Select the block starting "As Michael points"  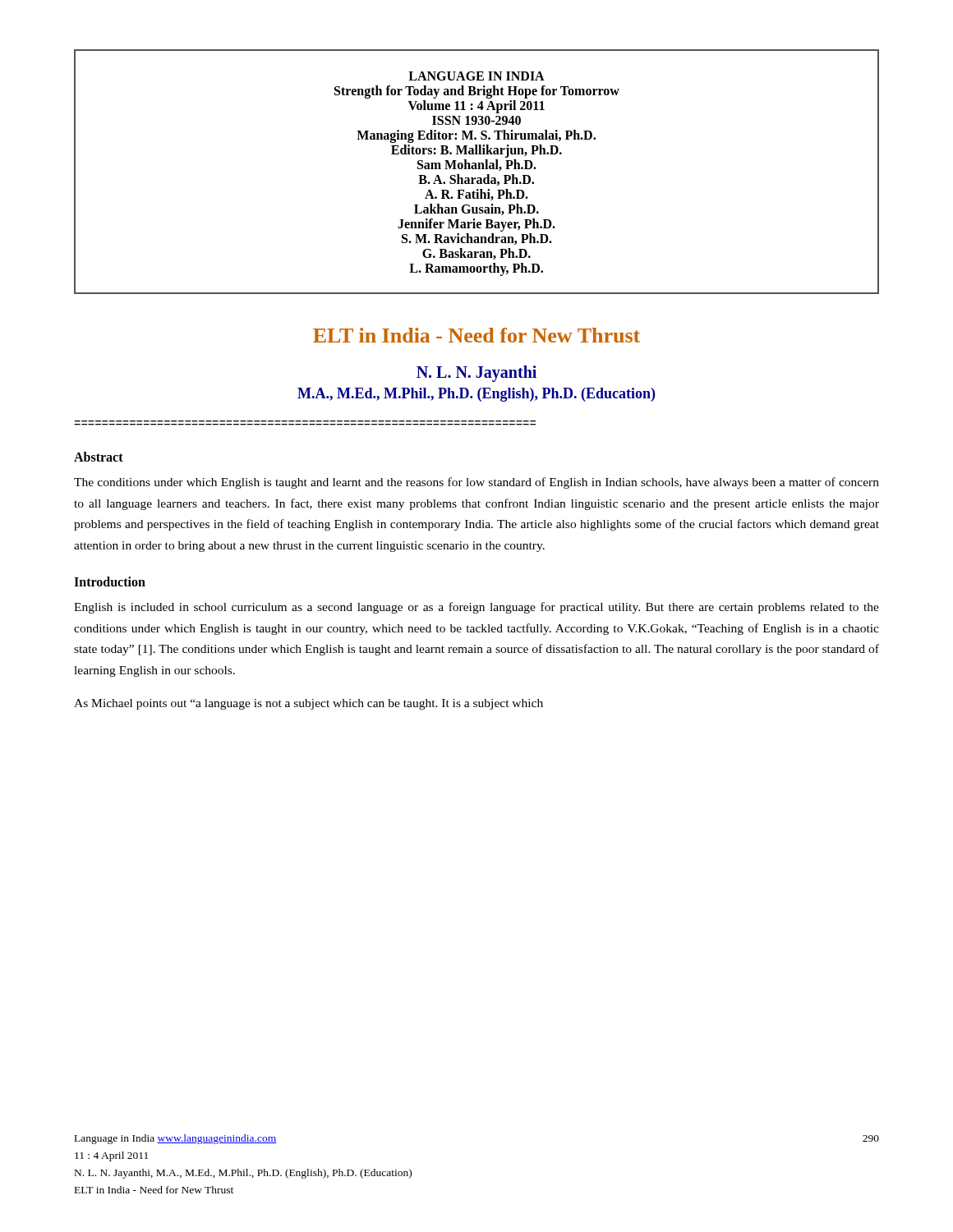309,702
